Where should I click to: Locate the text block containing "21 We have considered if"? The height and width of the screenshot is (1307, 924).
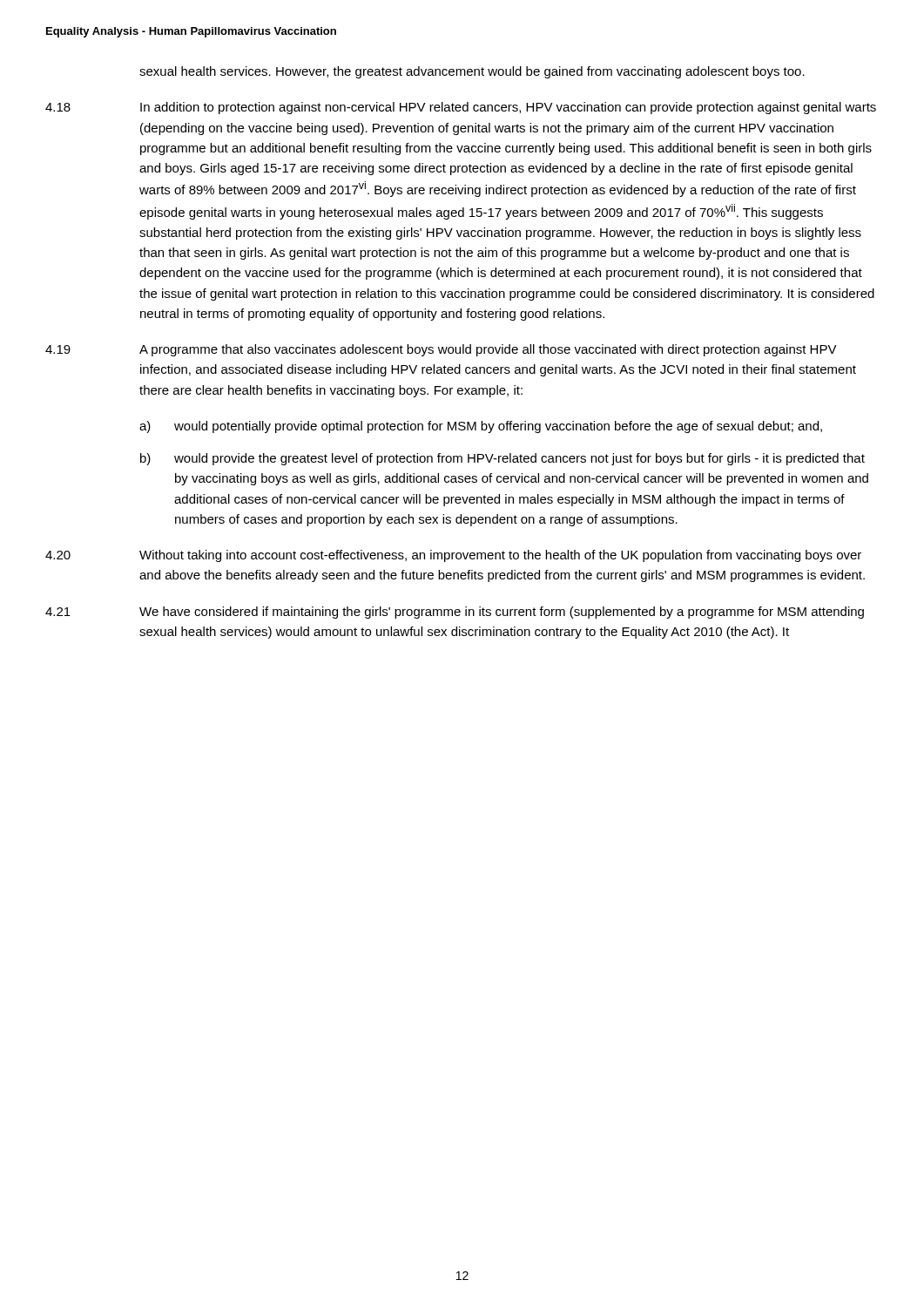tap(462, 621)
